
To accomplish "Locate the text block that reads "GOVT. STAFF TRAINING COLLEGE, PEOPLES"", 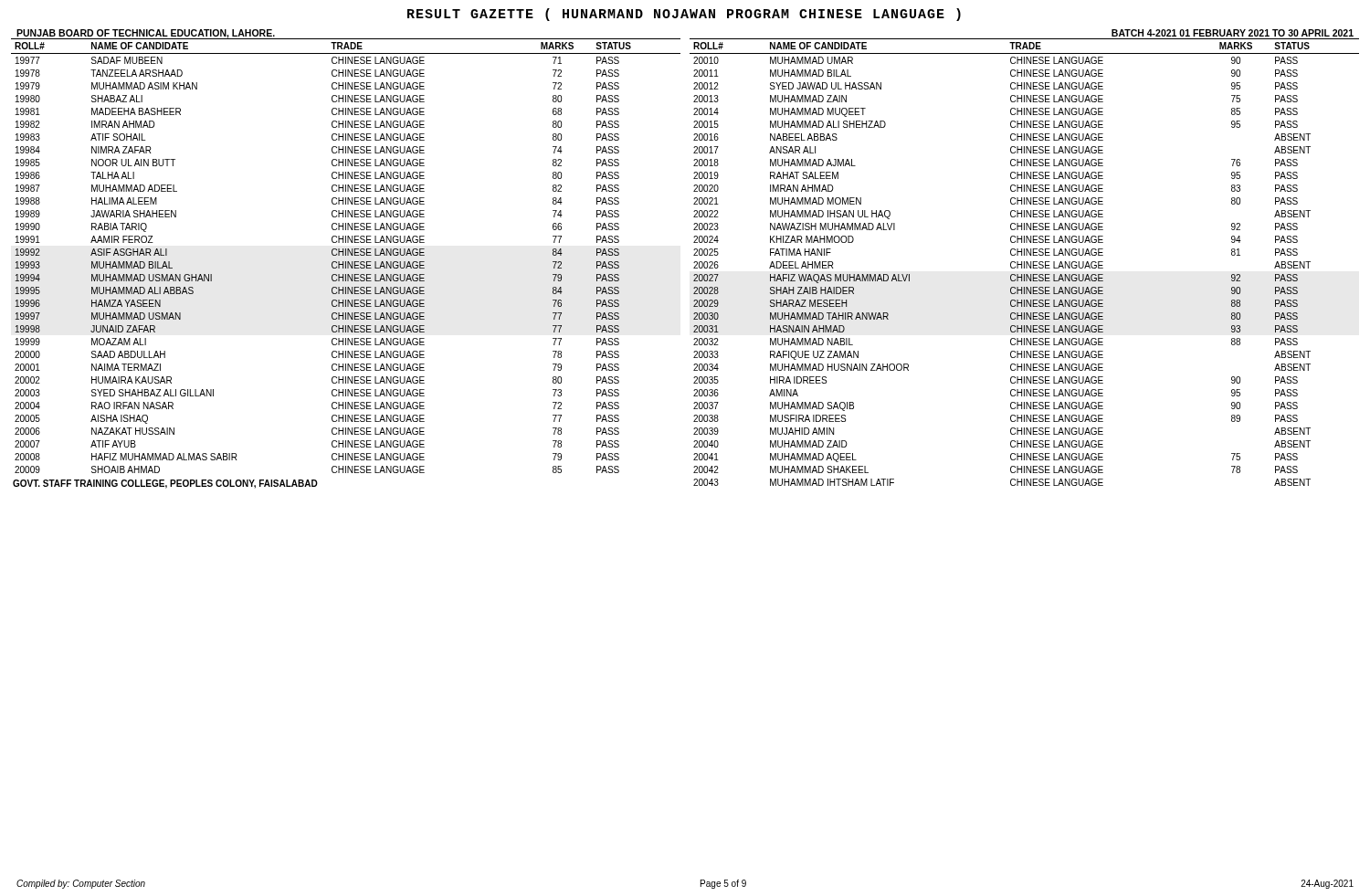I will 165,484.
